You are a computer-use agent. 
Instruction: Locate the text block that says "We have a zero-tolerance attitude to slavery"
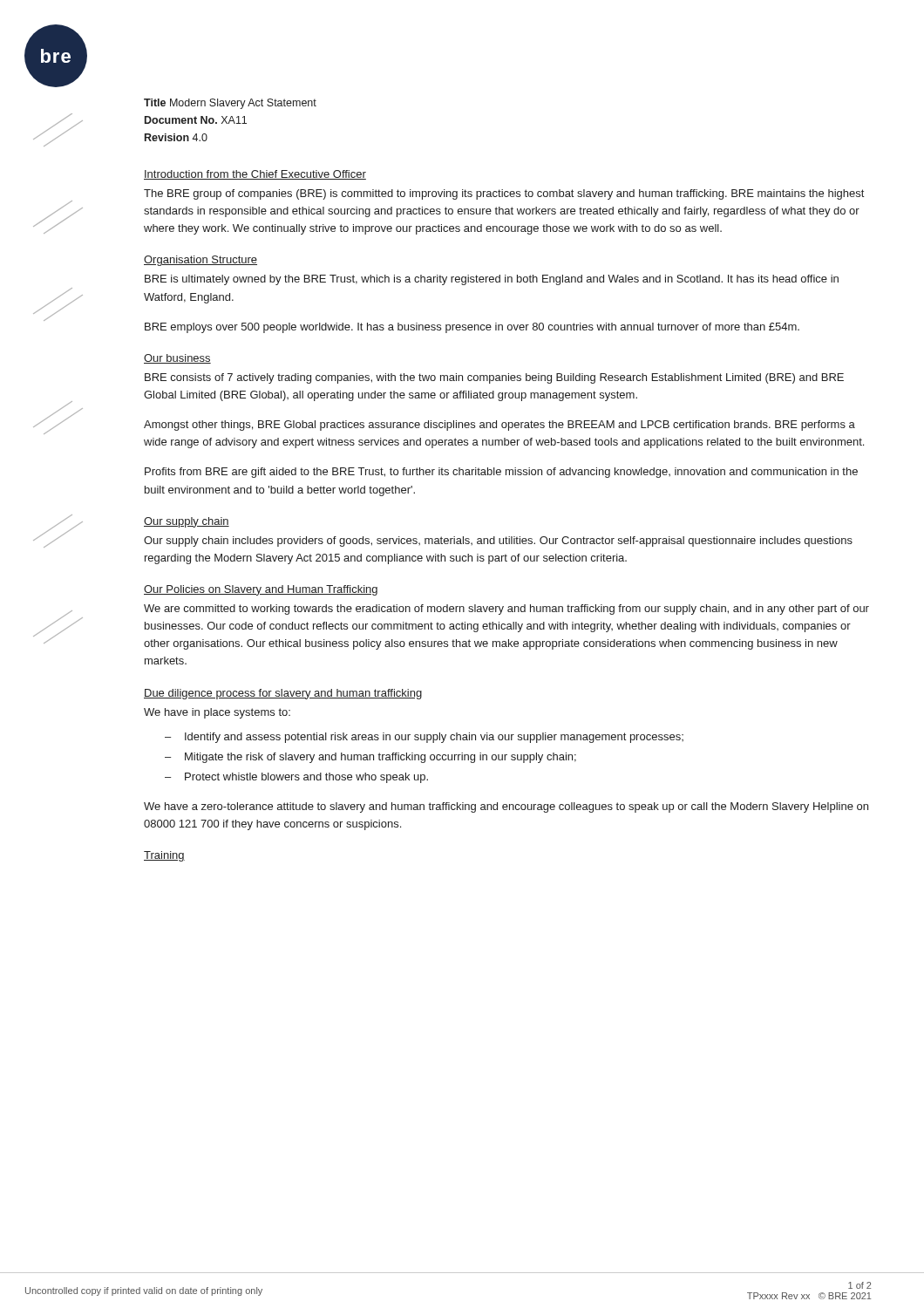point(506,815)
